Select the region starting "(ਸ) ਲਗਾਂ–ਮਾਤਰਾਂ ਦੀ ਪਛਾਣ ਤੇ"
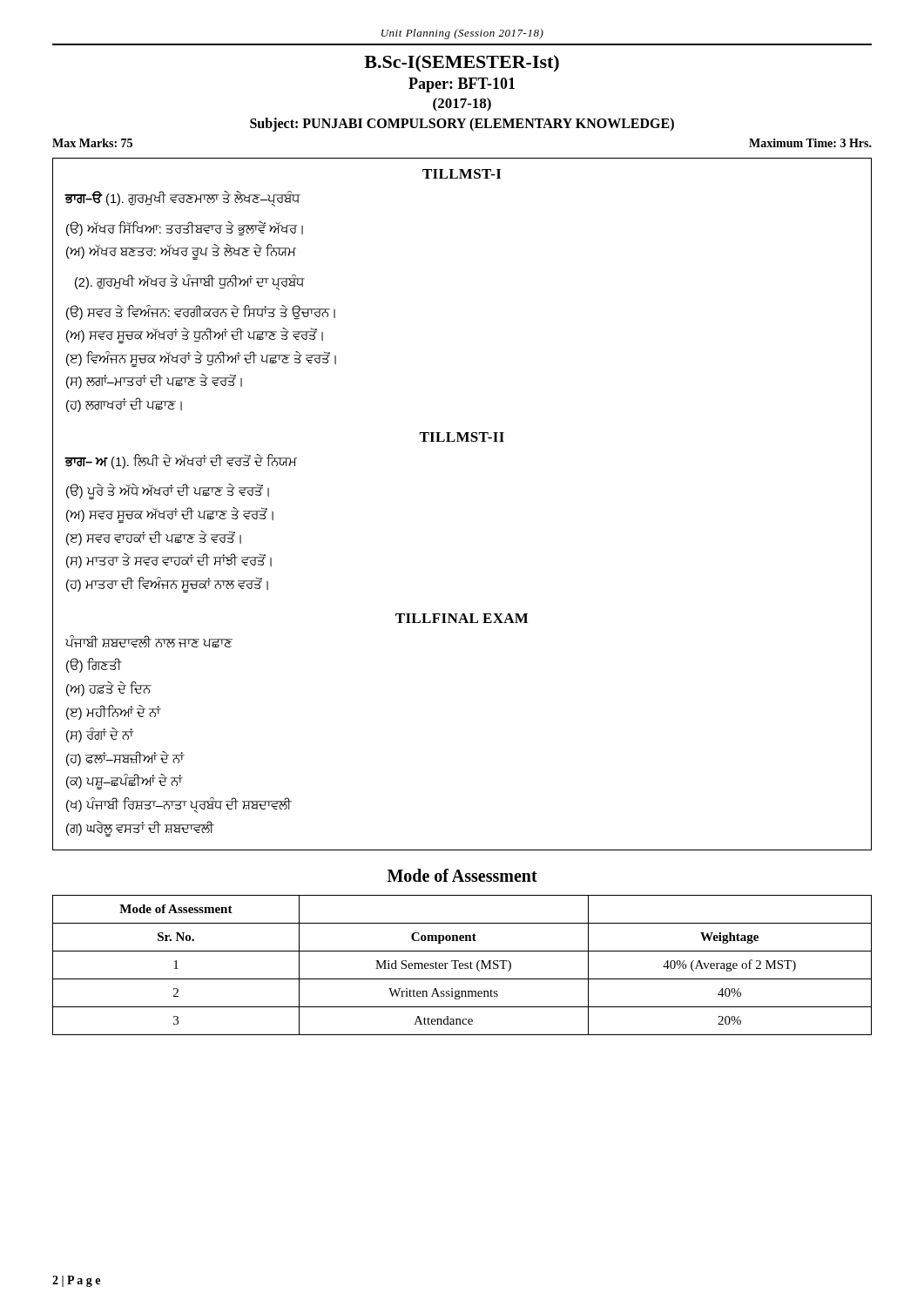This screenshot has width=924, height=1307. pos(155,382)
